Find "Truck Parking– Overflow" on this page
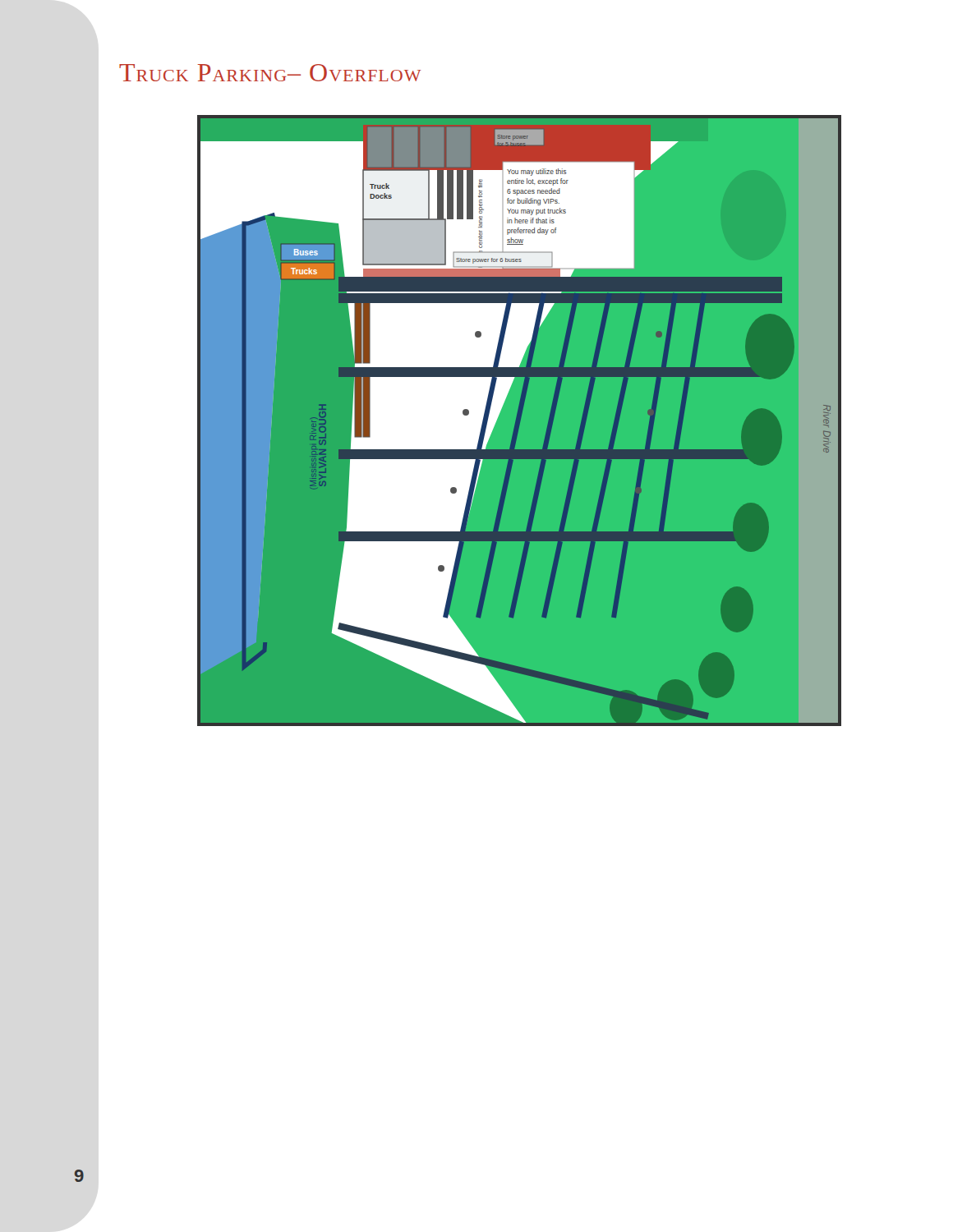This screenshot has width=953, height=1232. click(270, 72)
